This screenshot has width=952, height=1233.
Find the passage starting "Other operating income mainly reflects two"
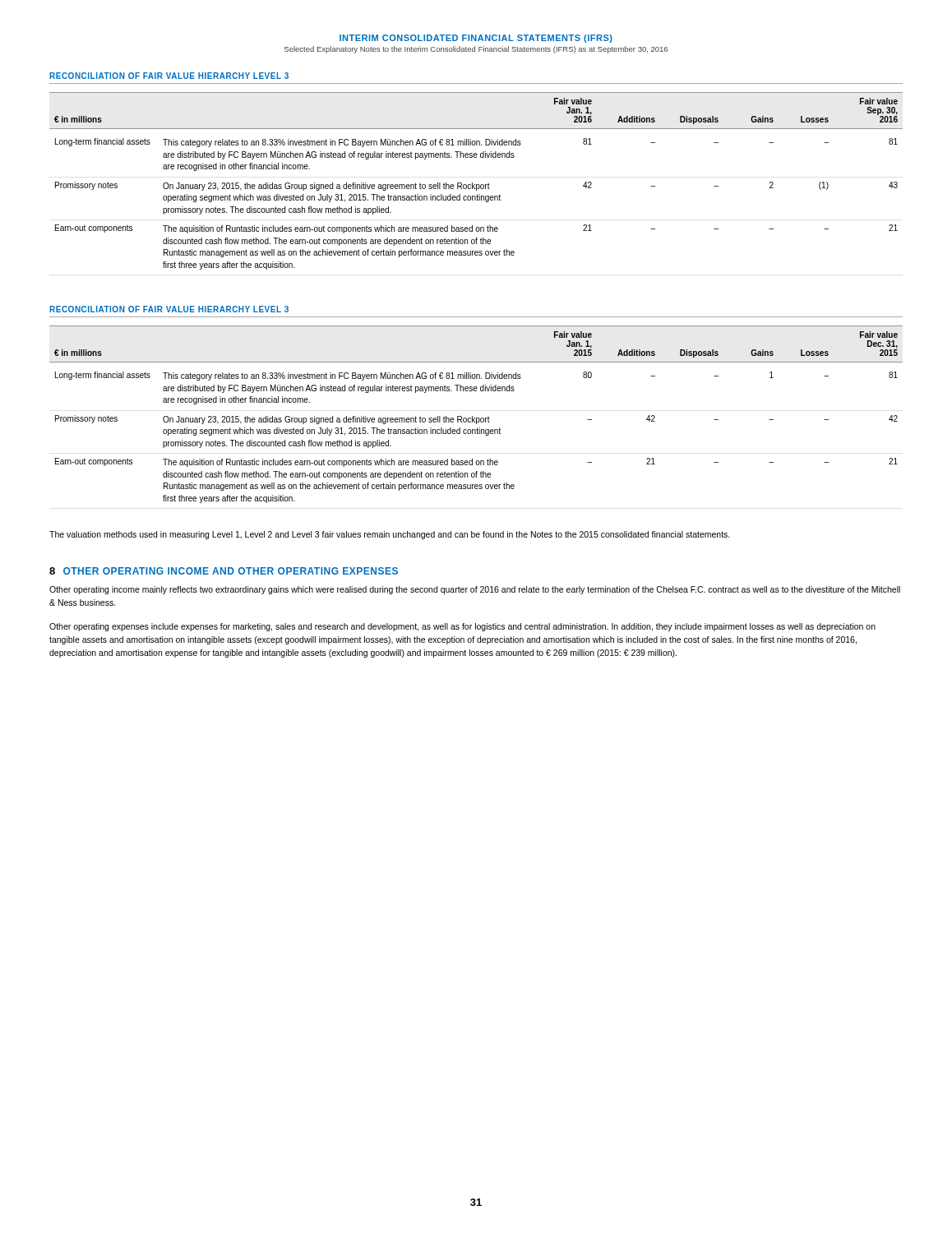pos(475,596)
